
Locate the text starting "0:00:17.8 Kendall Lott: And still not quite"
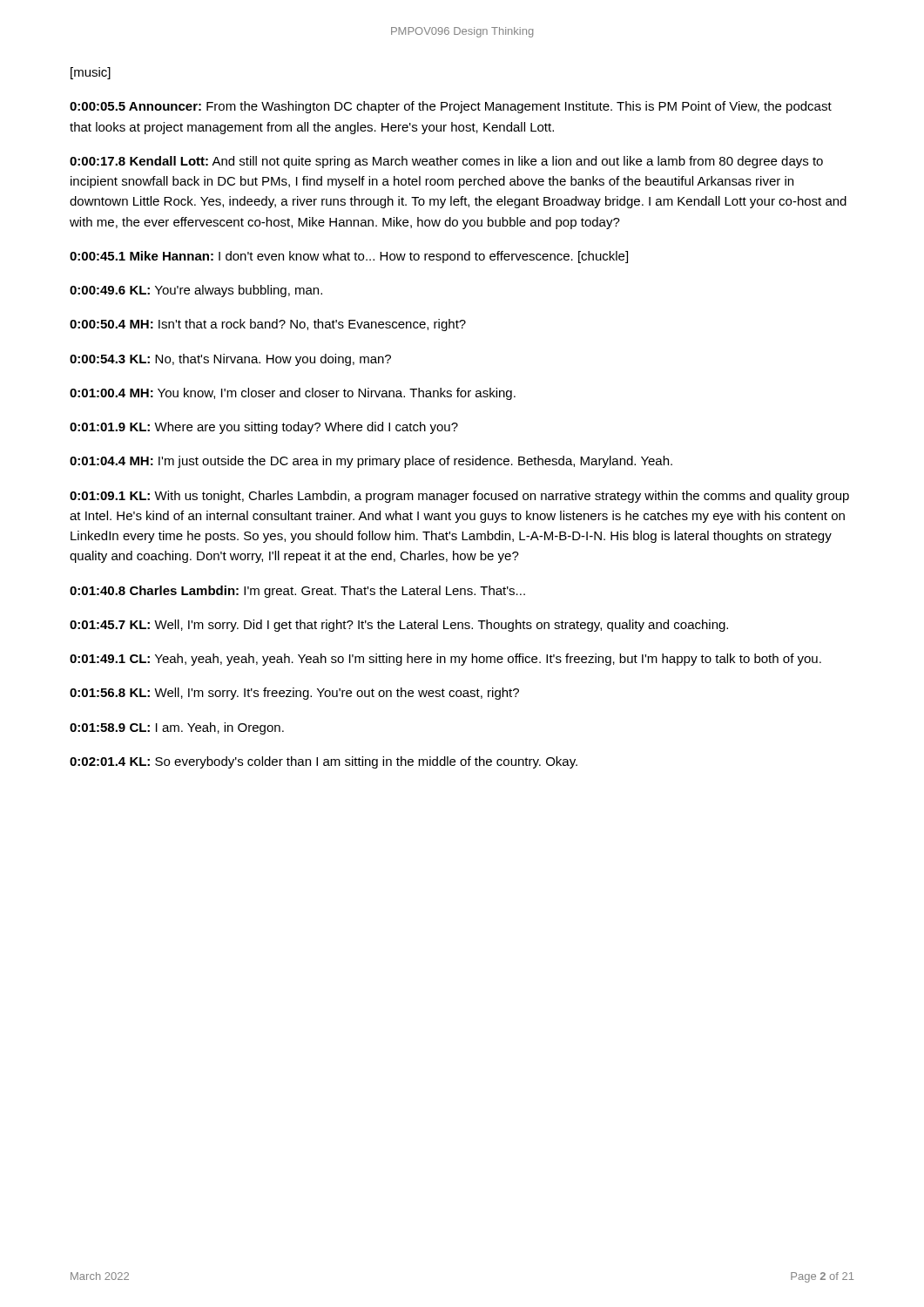458,191
